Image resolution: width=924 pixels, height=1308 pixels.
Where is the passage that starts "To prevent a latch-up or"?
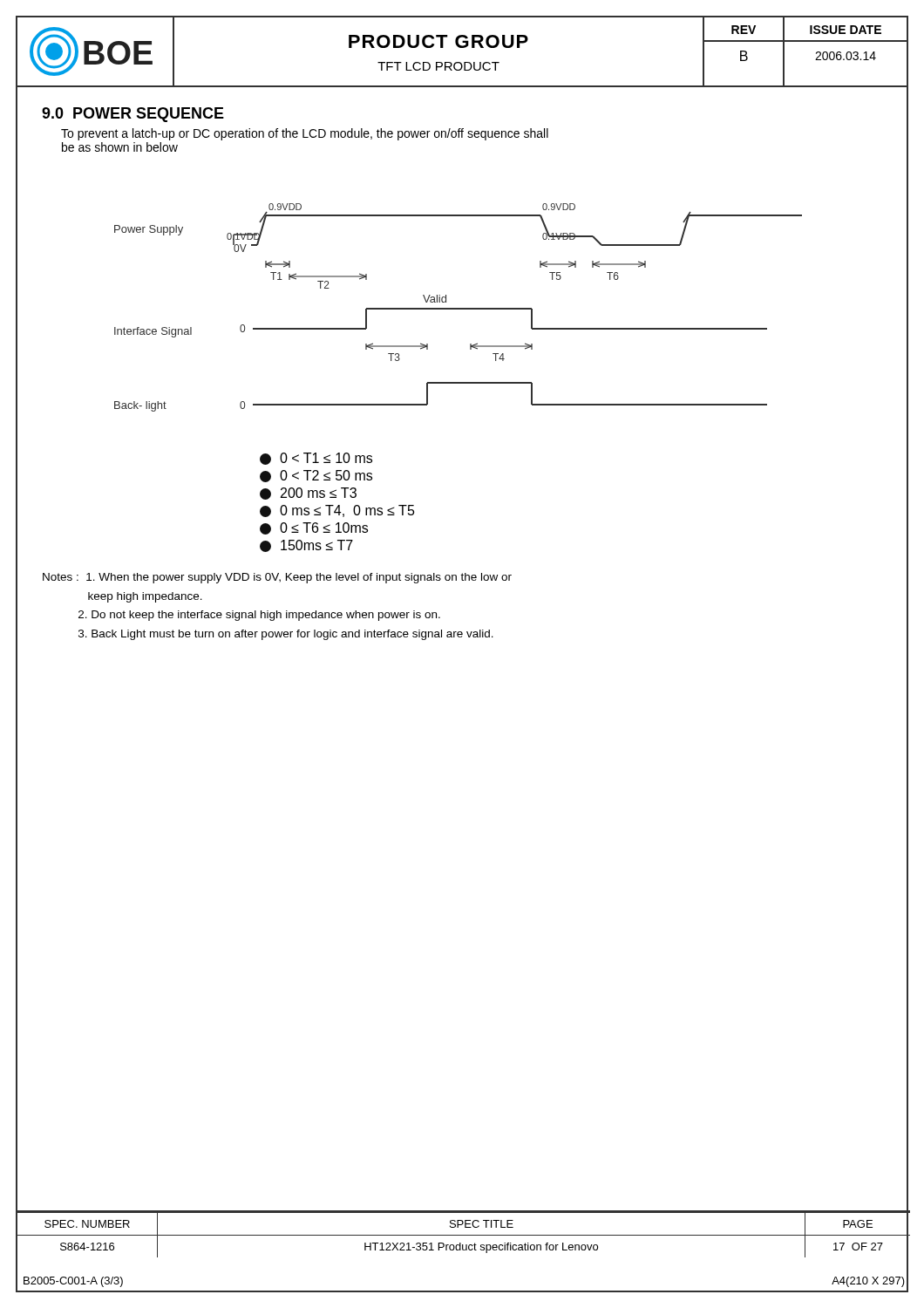pyautogui.click(x=305, y=140)
